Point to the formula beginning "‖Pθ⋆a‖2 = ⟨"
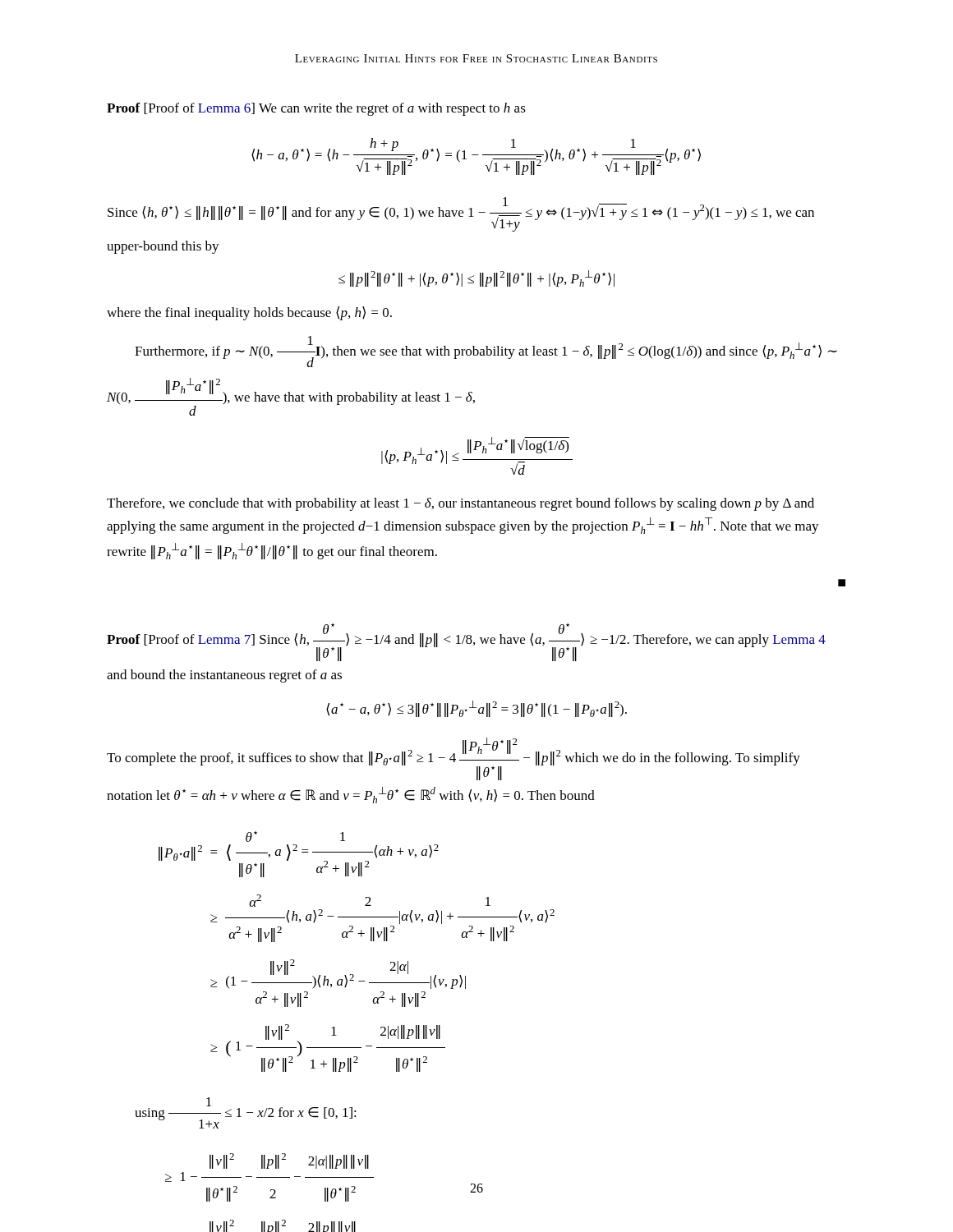Screen dimensions: 1232x953 (x=249, y=837)
